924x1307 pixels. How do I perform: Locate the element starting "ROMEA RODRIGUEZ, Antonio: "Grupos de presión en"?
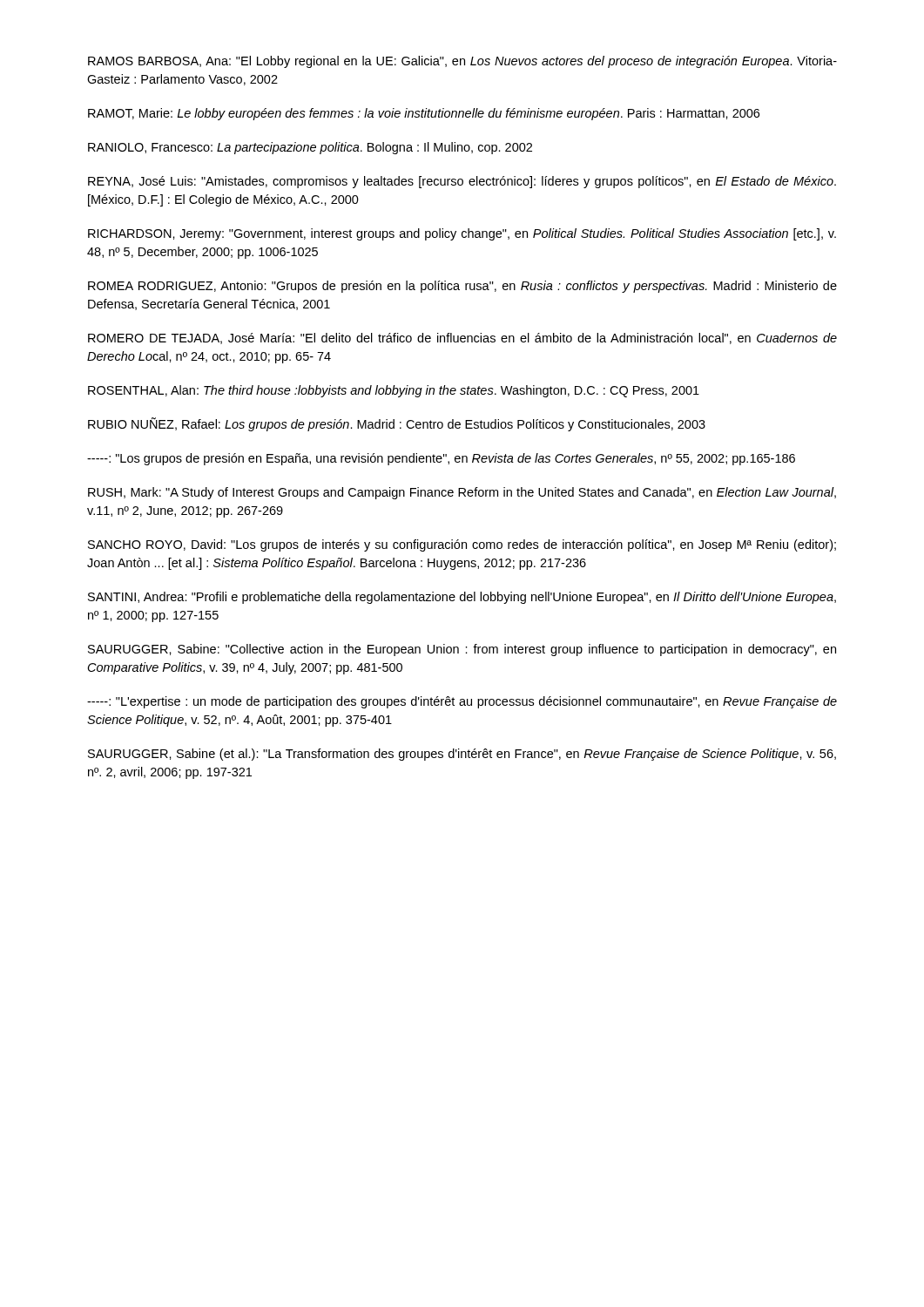462,295
